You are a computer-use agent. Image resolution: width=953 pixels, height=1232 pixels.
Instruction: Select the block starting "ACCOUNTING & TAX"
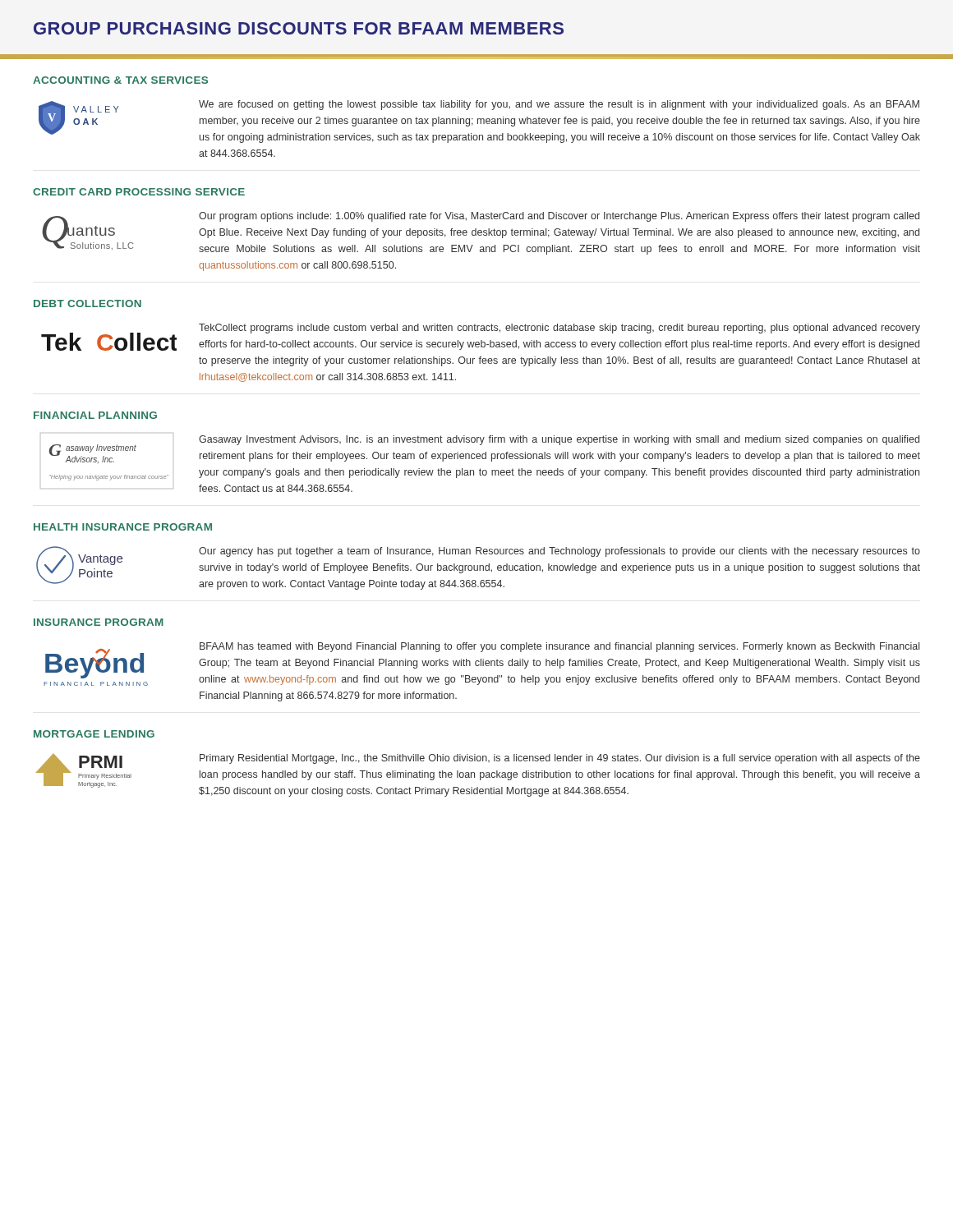121,80
